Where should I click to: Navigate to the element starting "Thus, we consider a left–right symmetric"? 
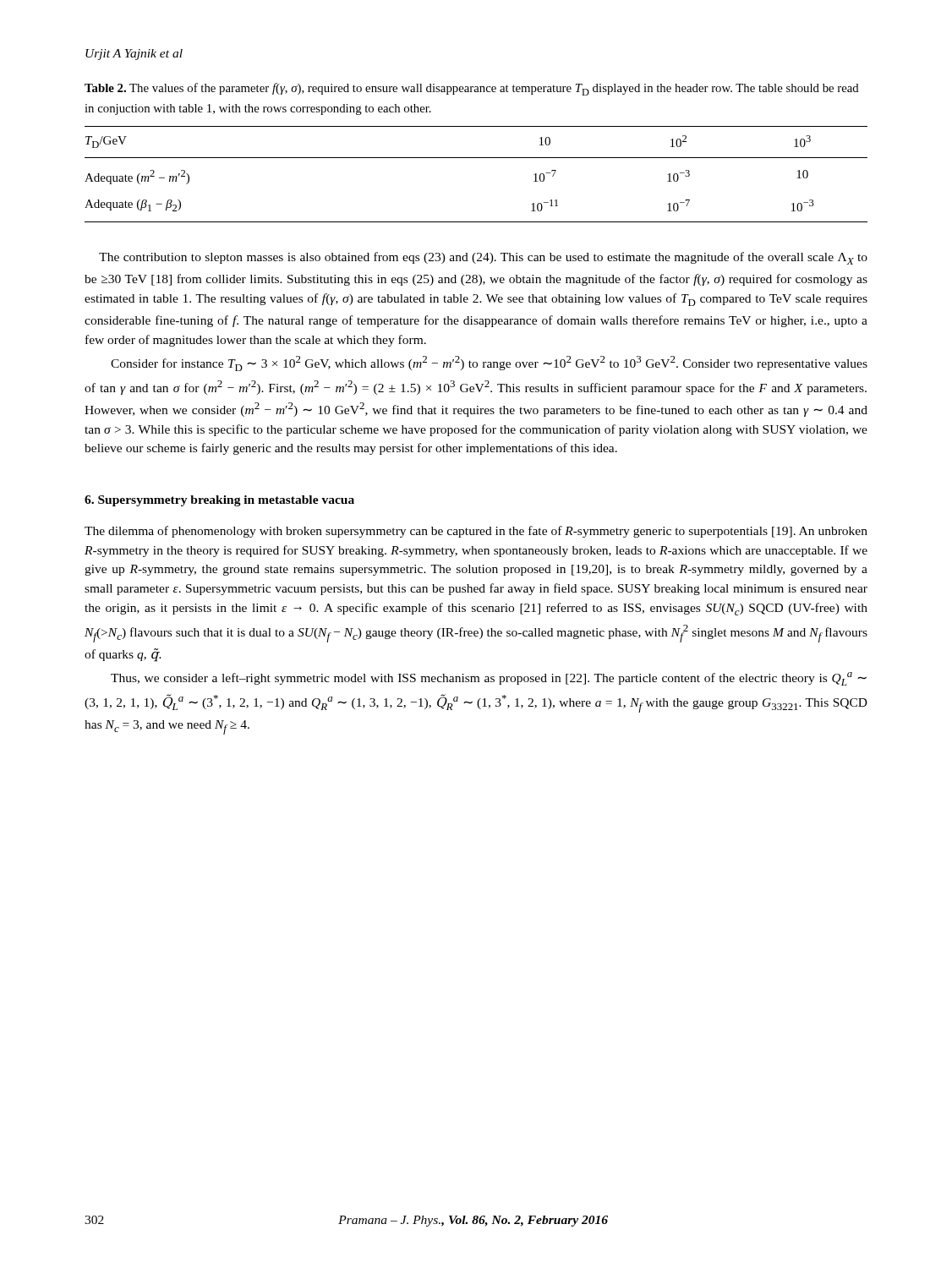pos(476,701)
